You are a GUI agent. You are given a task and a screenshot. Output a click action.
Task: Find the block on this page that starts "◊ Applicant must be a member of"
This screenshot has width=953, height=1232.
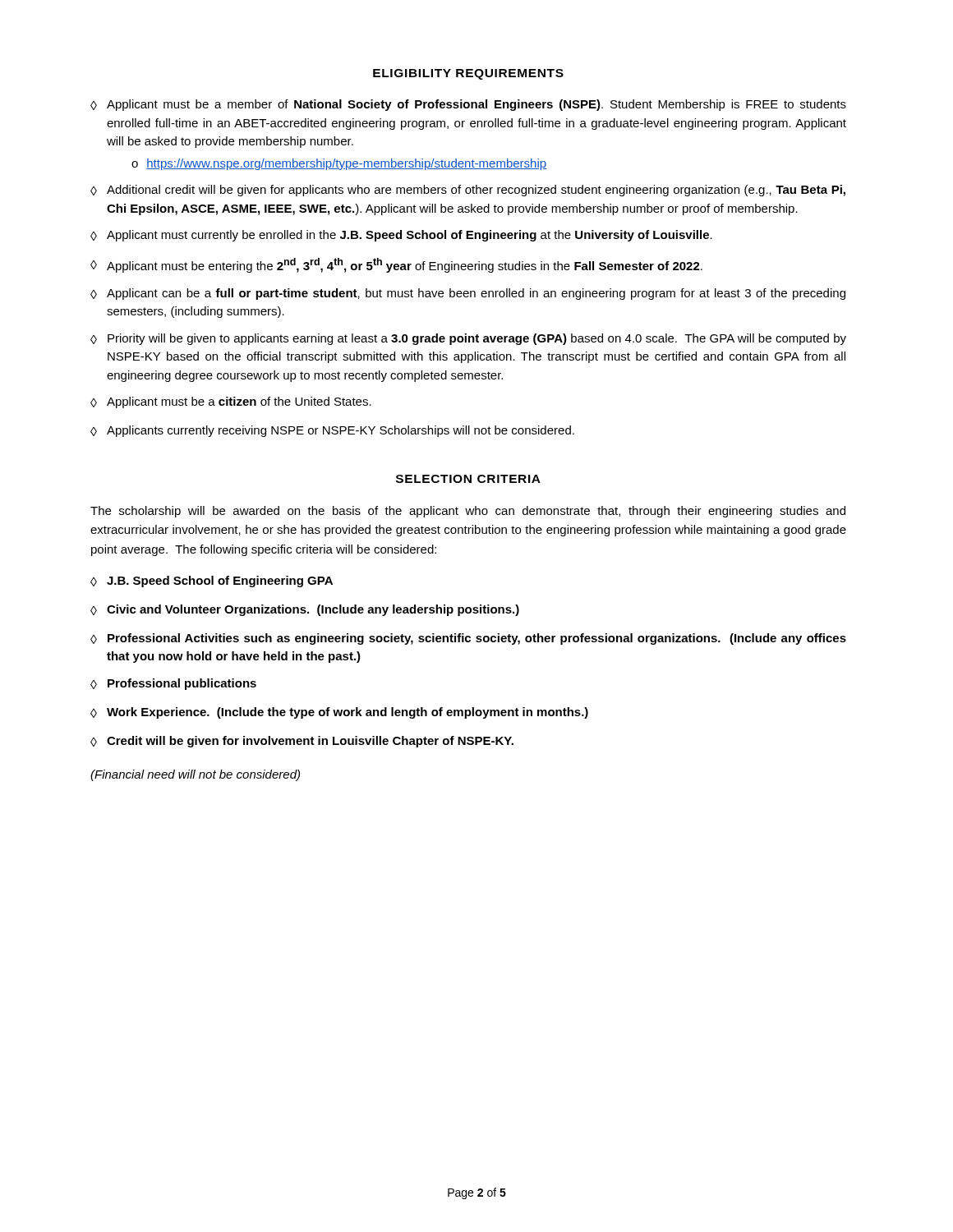point(468,134)
